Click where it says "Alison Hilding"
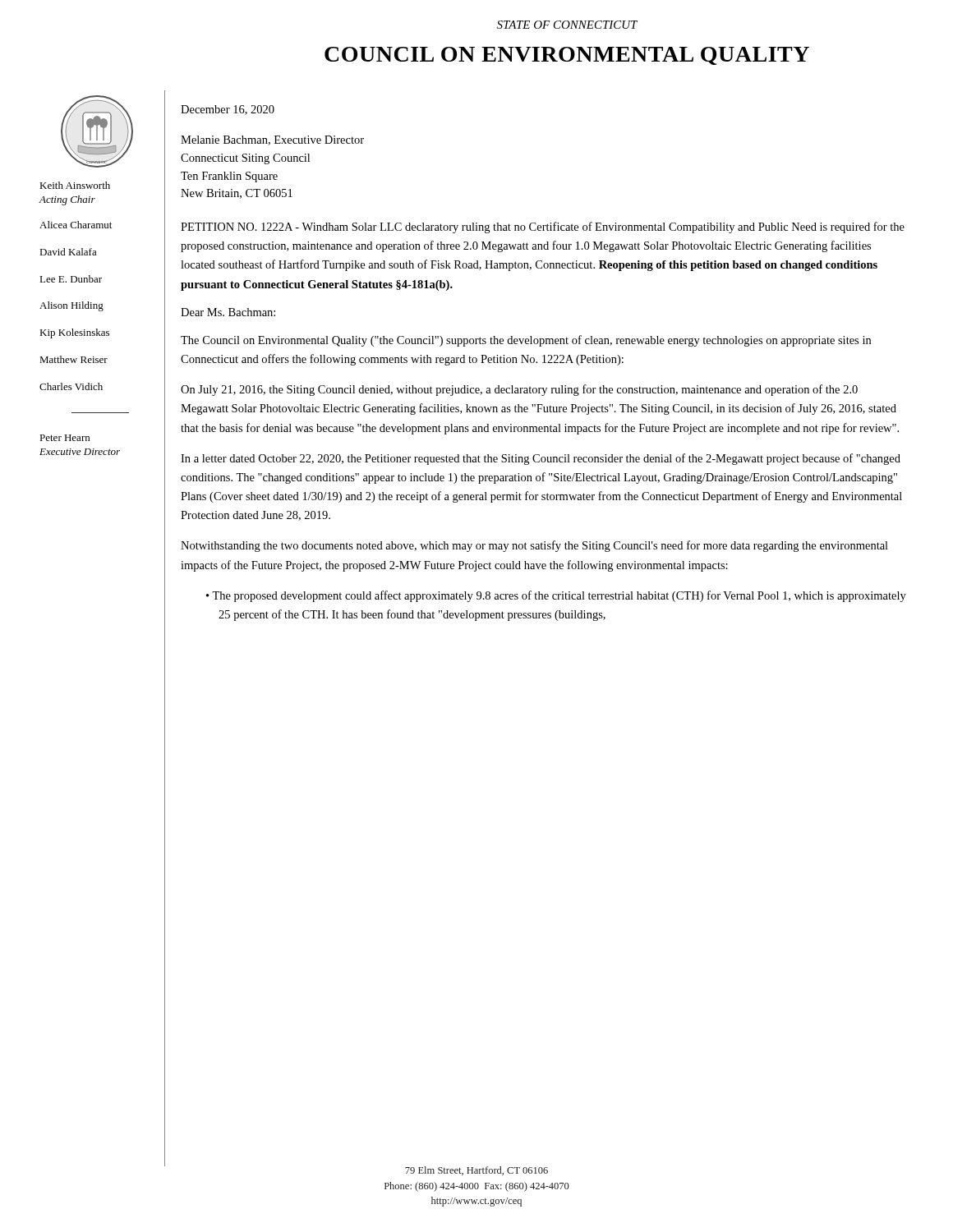953x1232 pixels. [x=71, y=306]
